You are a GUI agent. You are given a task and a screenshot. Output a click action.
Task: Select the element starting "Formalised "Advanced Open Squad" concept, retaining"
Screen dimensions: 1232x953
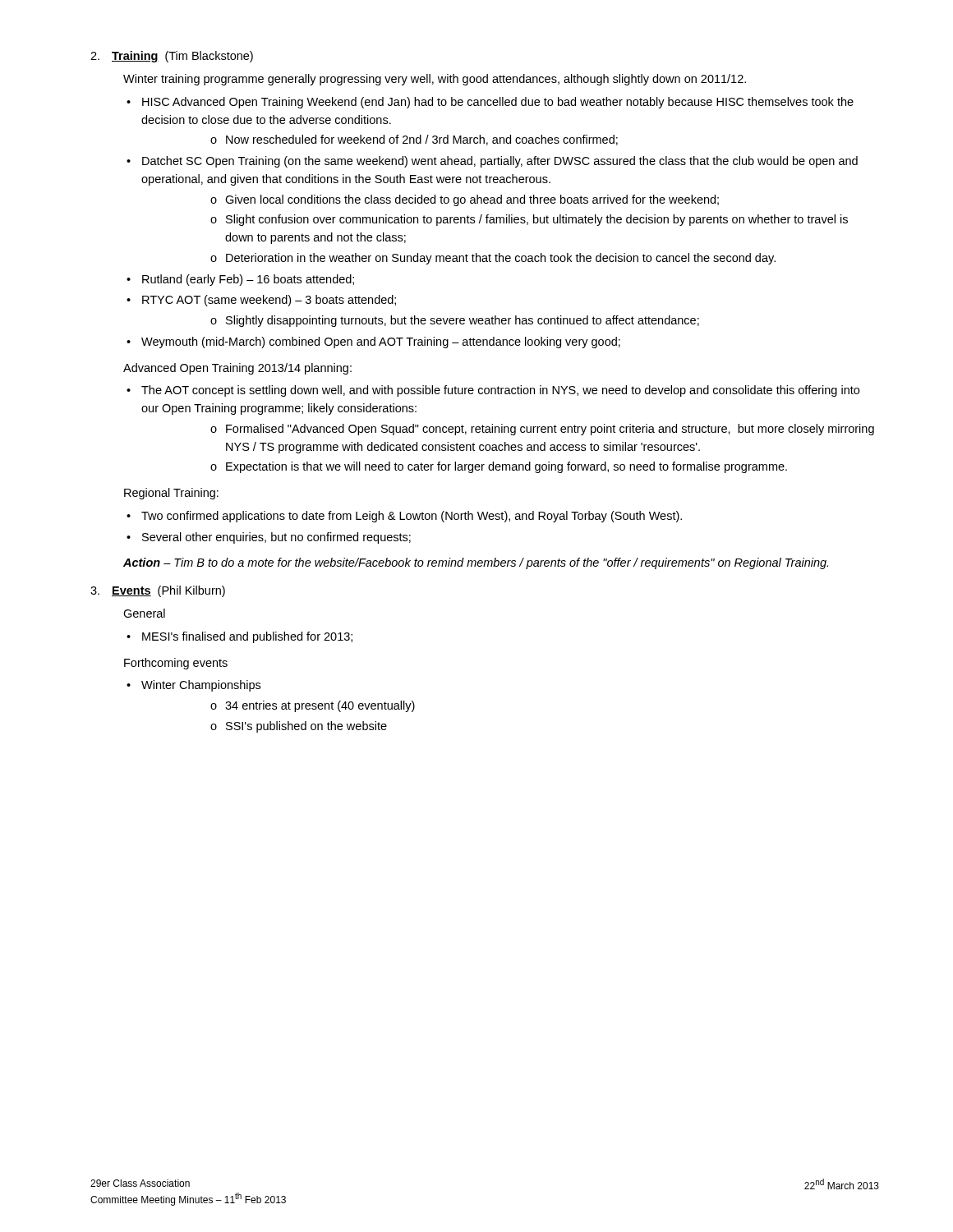pos(550,437)
